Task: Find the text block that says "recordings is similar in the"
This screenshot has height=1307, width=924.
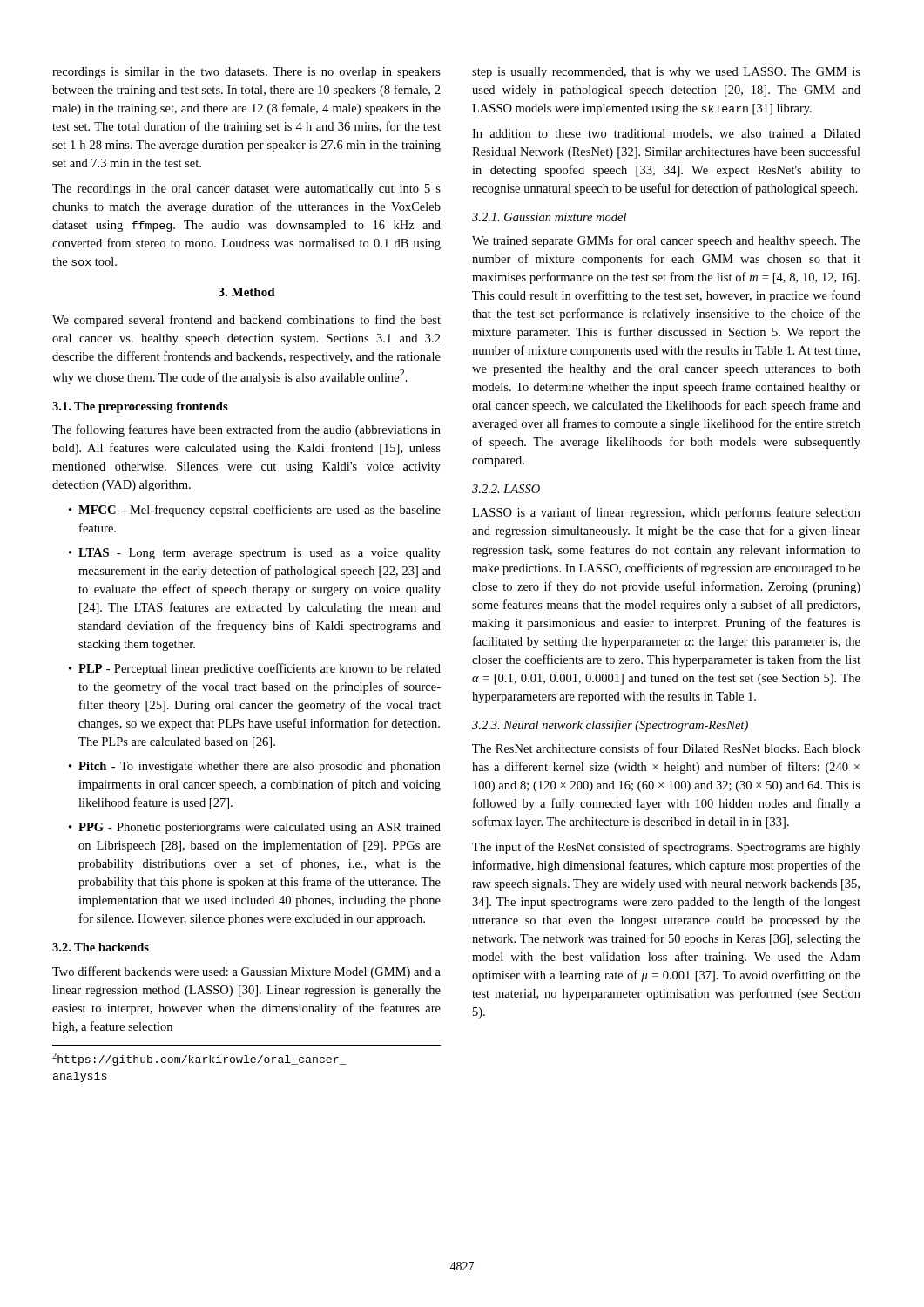Action: click(246, 118)
